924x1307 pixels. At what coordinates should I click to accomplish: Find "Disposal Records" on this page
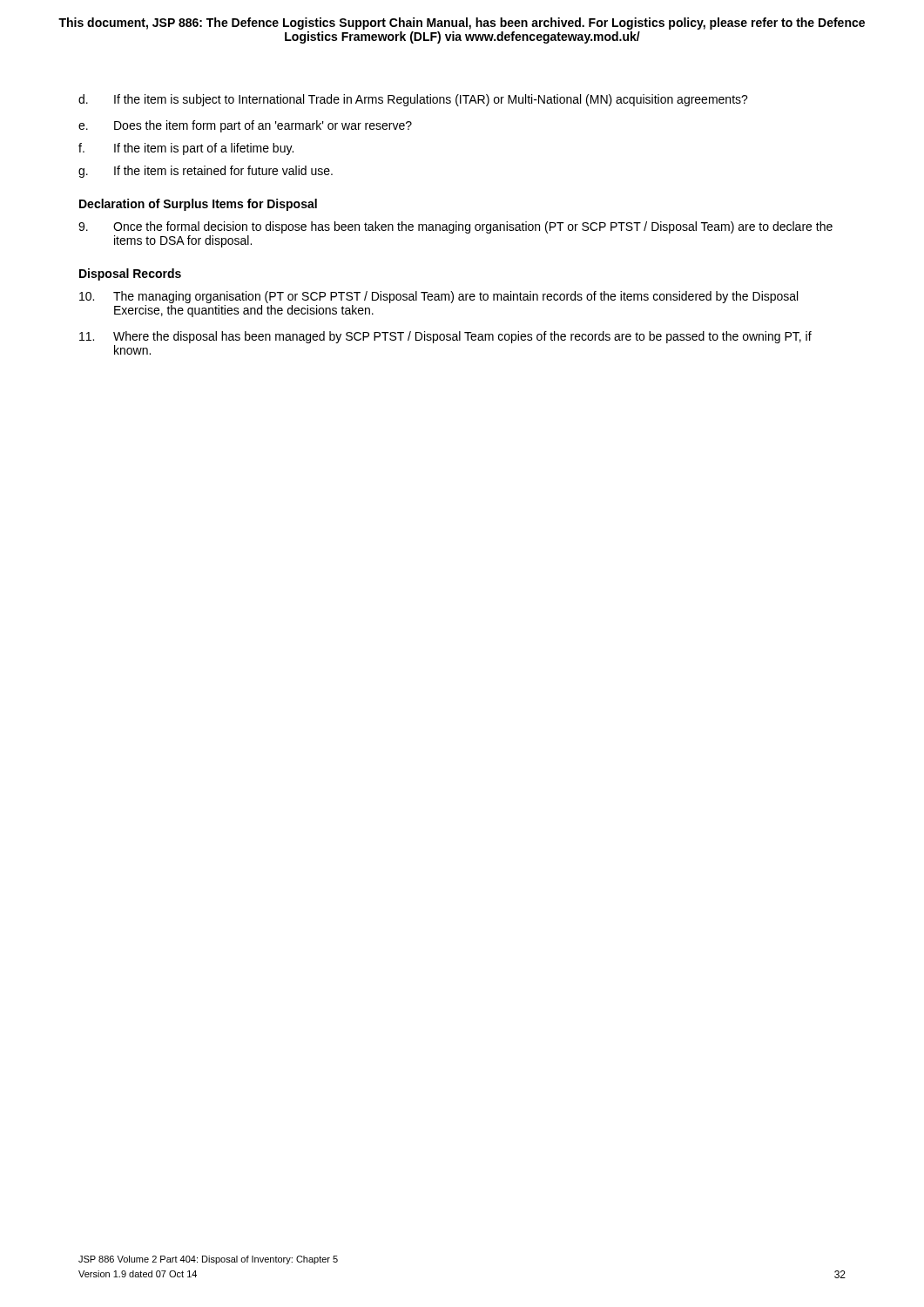click(x=130, y=274)
